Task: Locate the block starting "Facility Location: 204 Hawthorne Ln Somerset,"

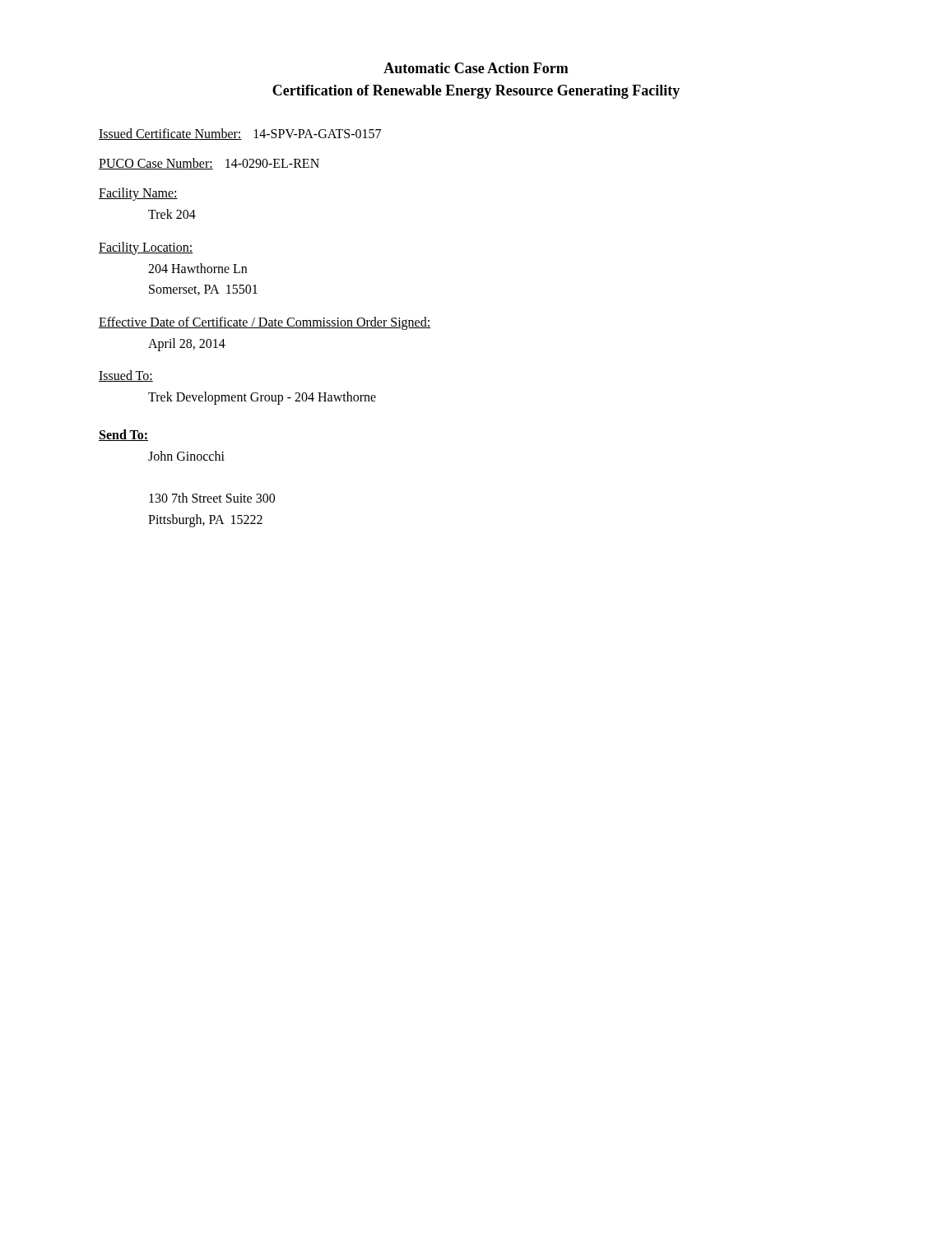Action: (x=146, y=248)
